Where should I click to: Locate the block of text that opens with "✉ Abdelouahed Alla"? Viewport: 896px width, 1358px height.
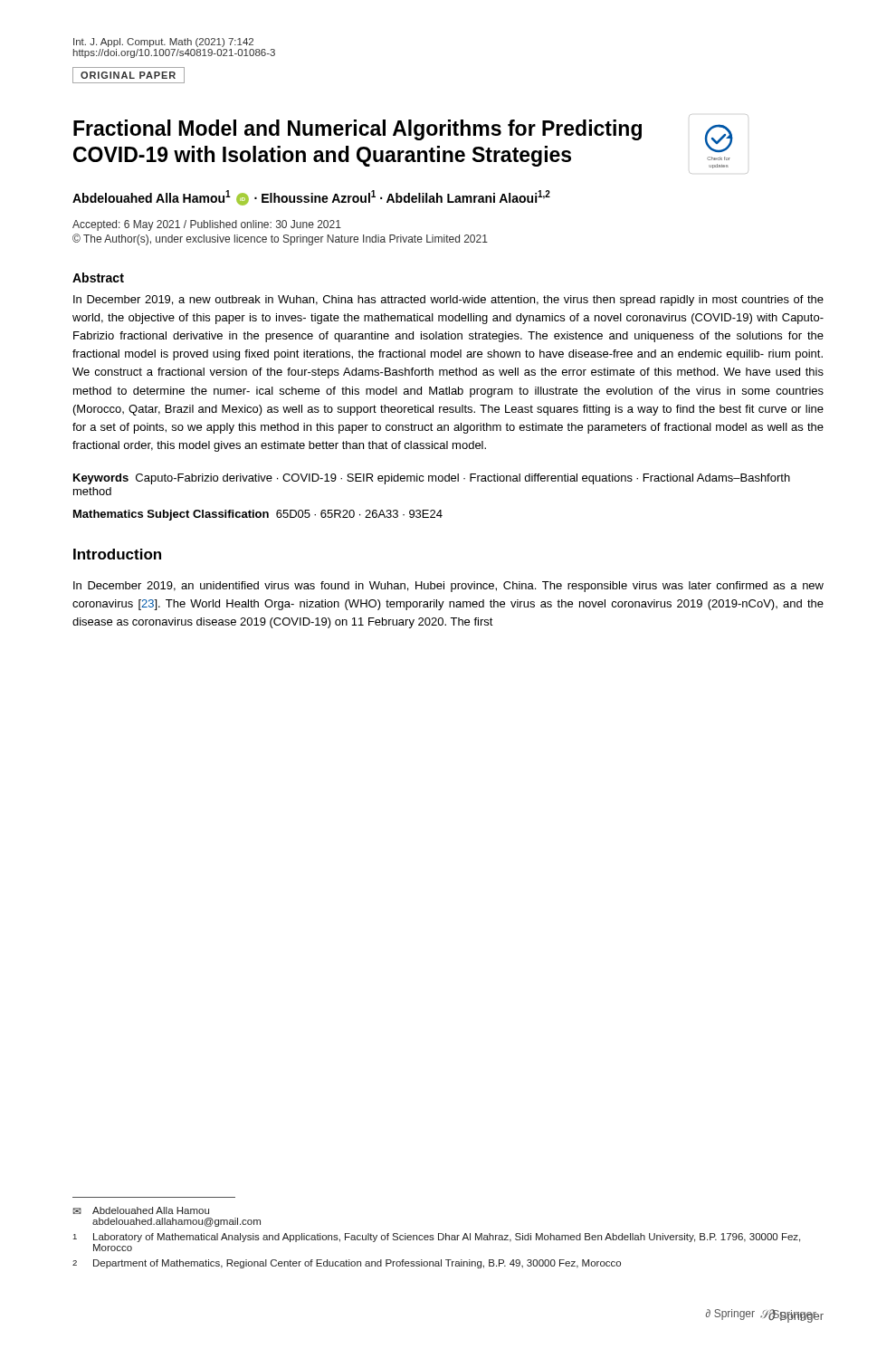coord(167,1216)
